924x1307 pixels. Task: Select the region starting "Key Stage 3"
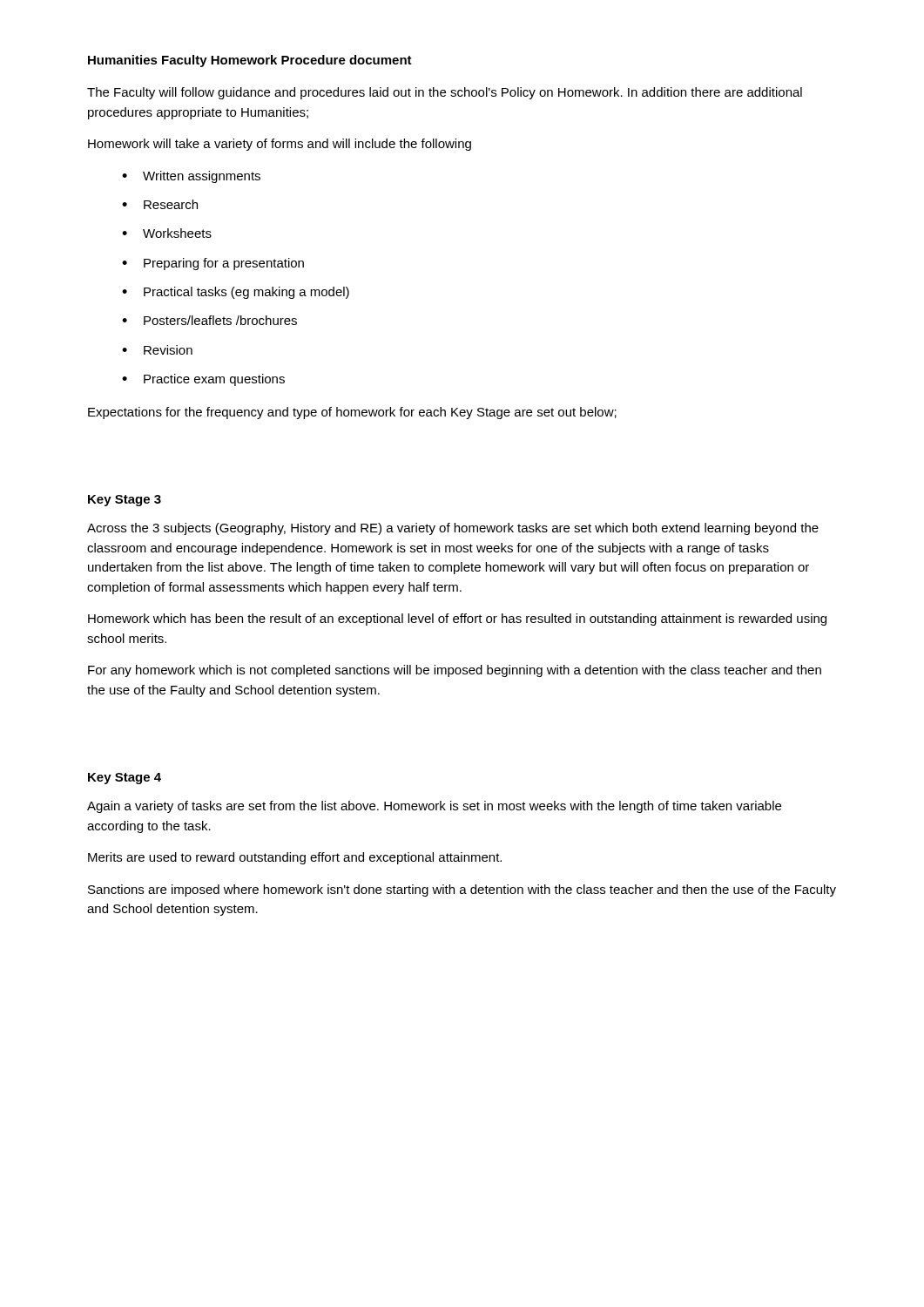point(124,499)
